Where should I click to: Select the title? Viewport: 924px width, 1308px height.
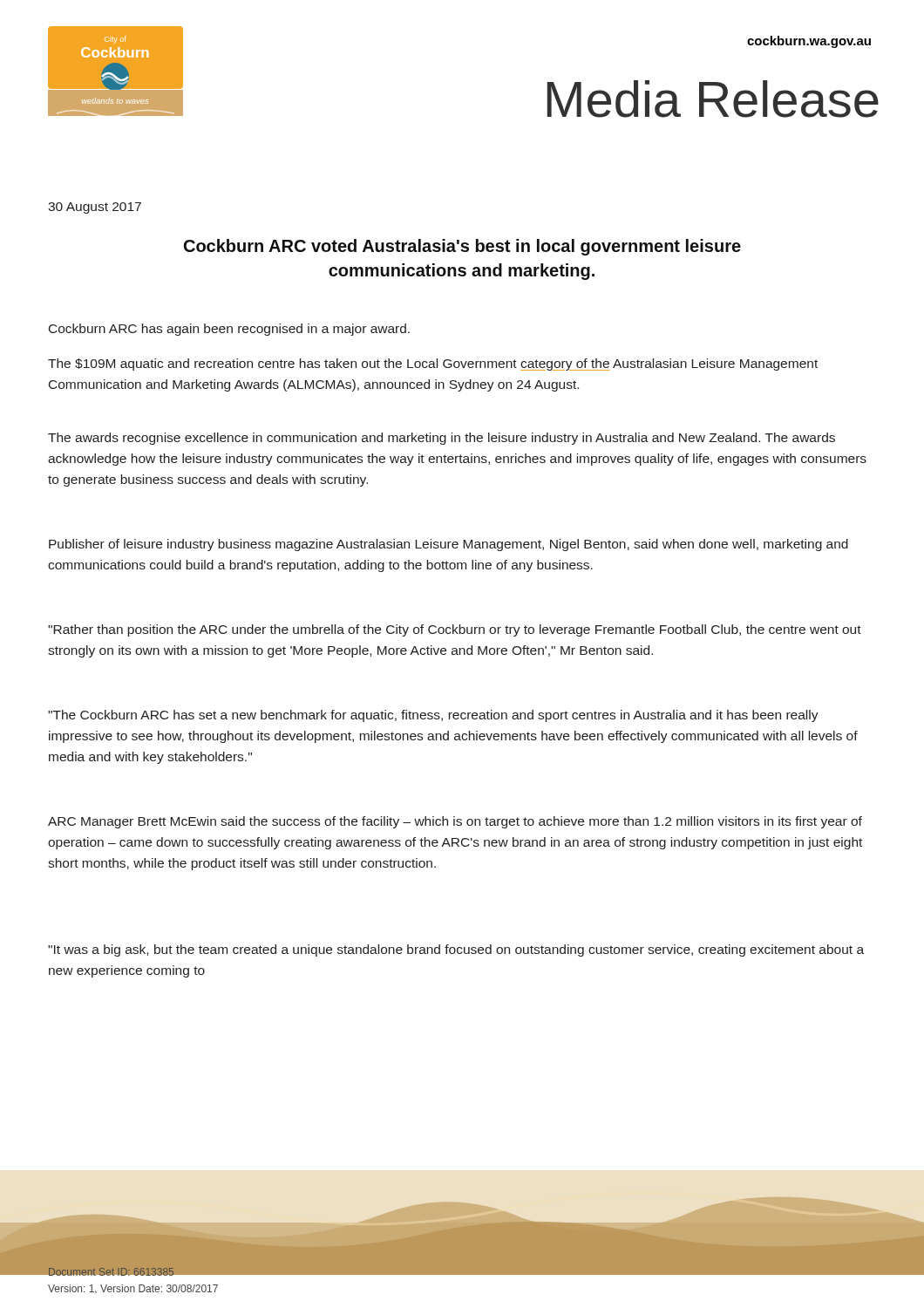tap(712, 99)
